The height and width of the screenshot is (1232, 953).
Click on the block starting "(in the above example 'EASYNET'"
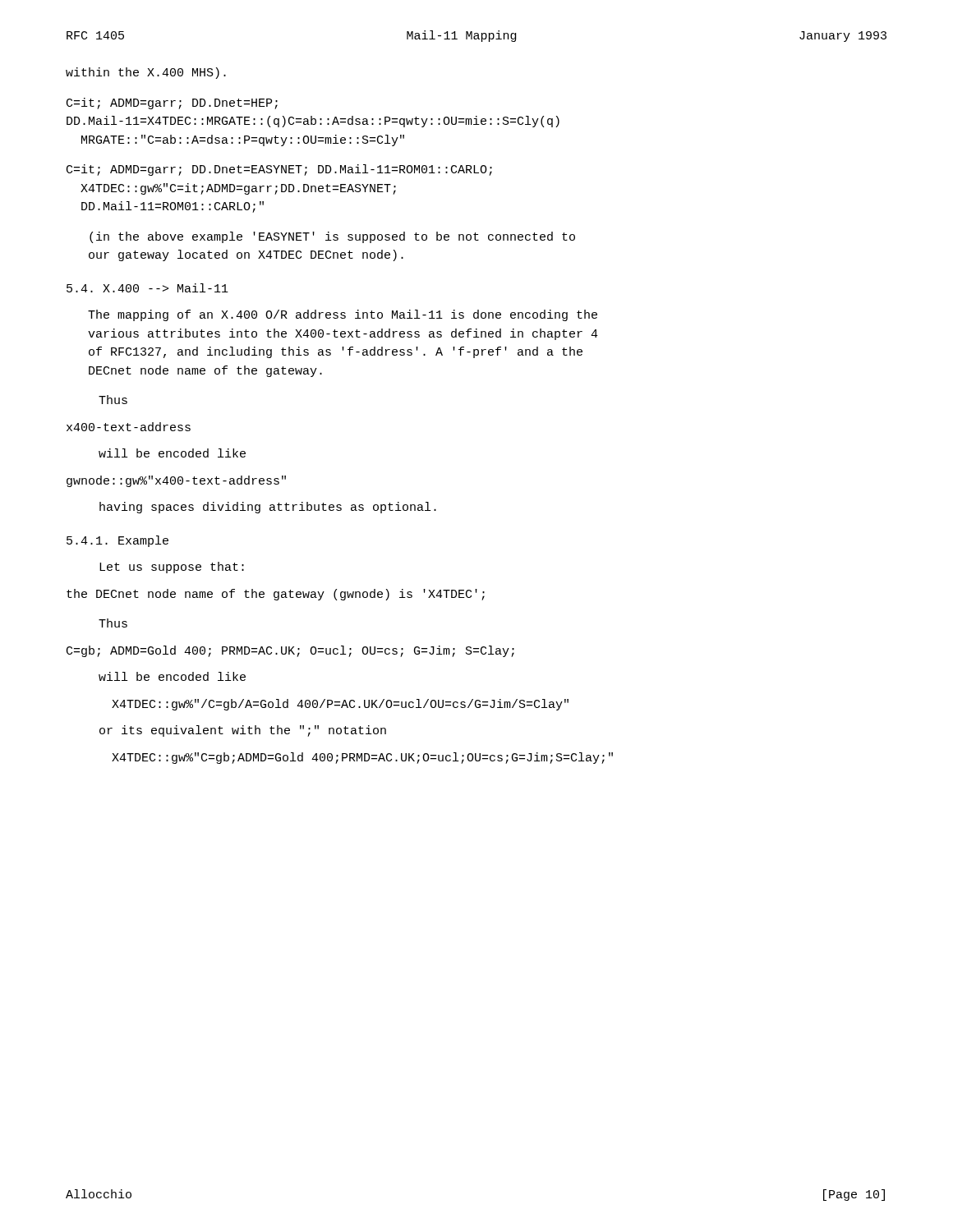coord(321,247)
